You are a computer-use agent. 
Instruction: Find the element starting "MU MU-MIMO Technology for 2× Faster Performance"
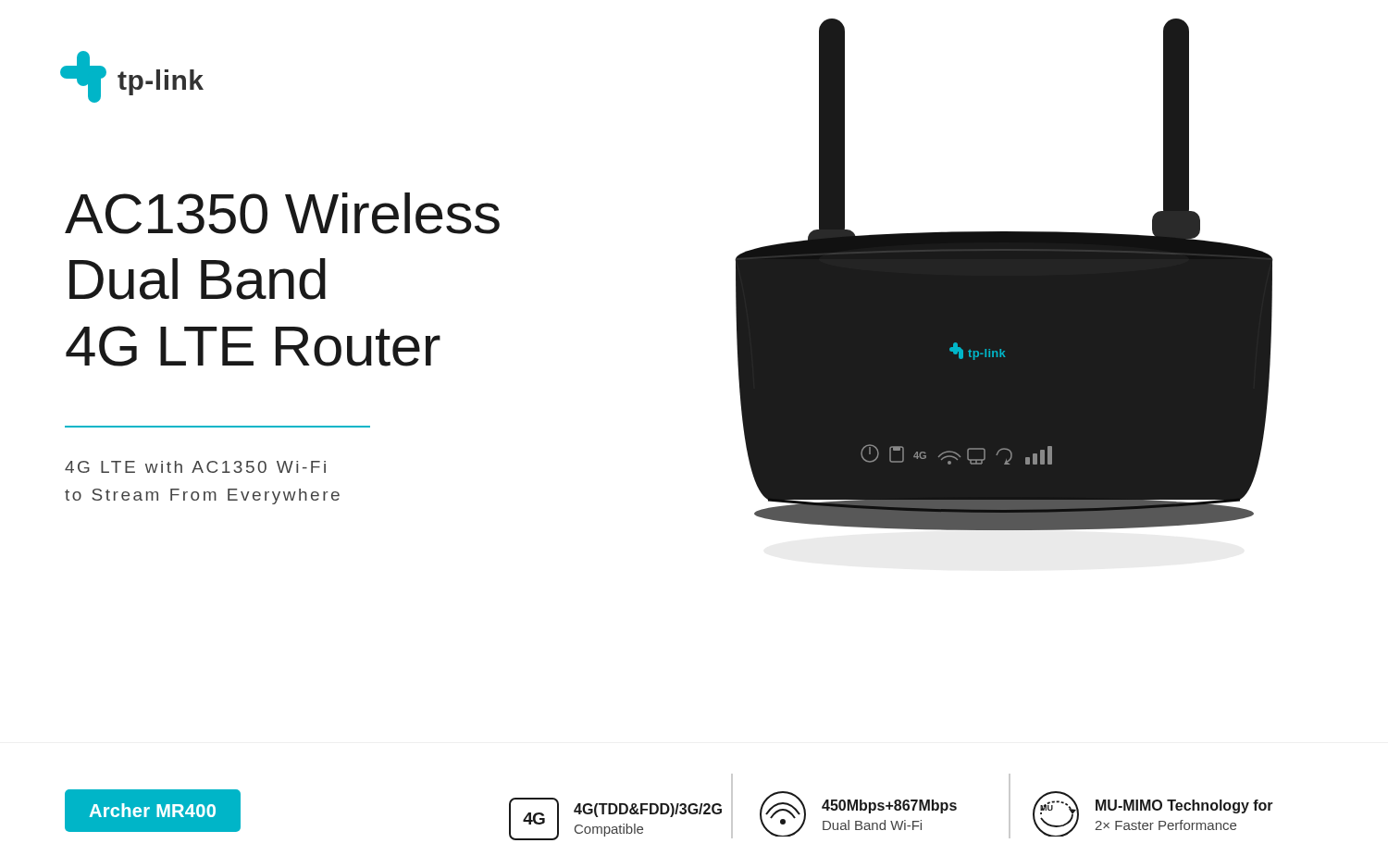tap(1152, 815)
